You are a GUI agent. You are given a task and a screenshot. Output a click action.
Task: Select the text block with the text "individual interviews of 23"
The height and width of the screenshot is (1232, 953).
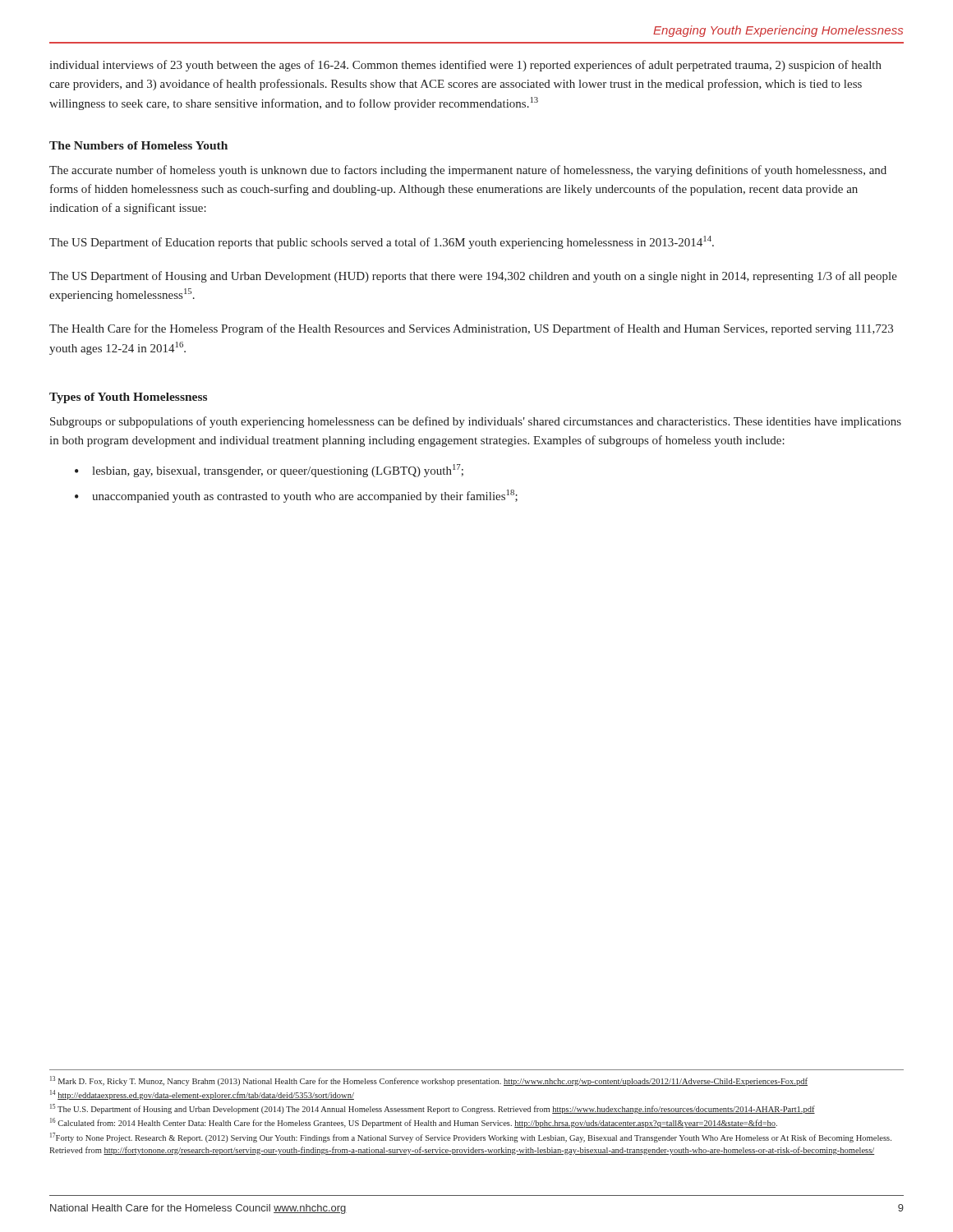pos(465,84)
